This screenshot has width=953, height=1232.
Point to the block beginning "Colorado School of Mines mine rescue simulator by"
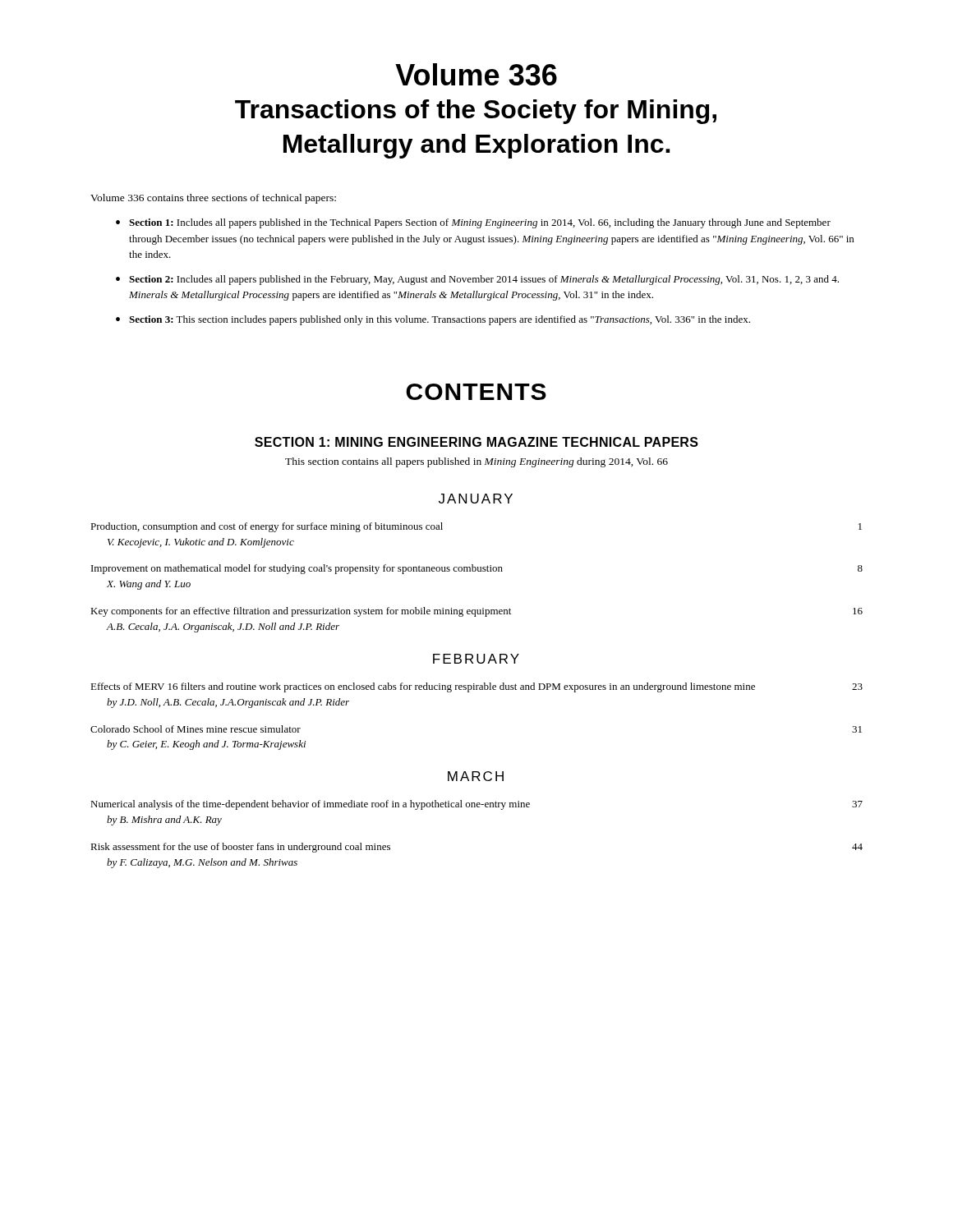click(x=197, y=728)
